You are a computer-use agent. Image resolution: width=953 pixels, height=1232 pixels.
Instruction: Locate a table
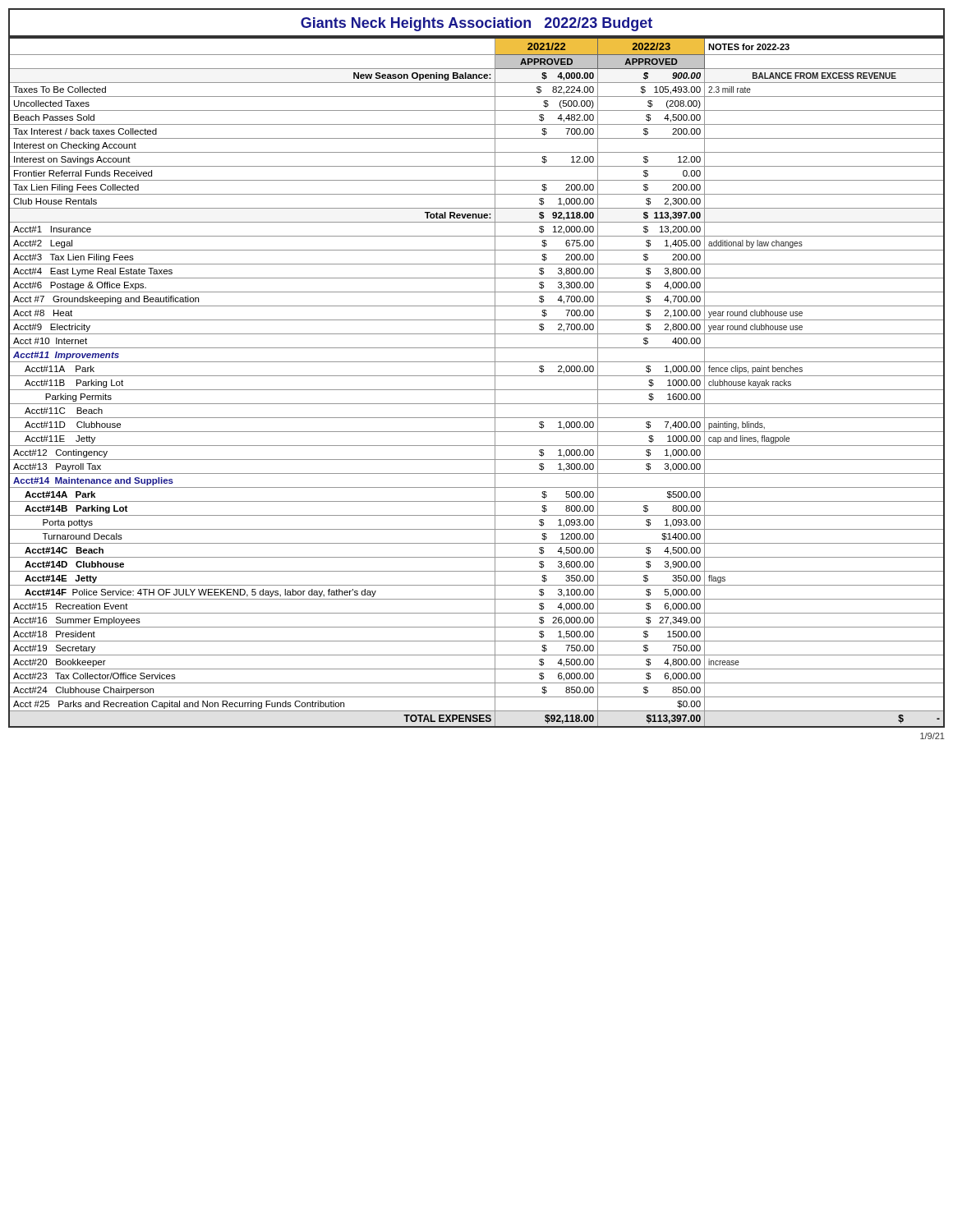click(x=476, y=382)
